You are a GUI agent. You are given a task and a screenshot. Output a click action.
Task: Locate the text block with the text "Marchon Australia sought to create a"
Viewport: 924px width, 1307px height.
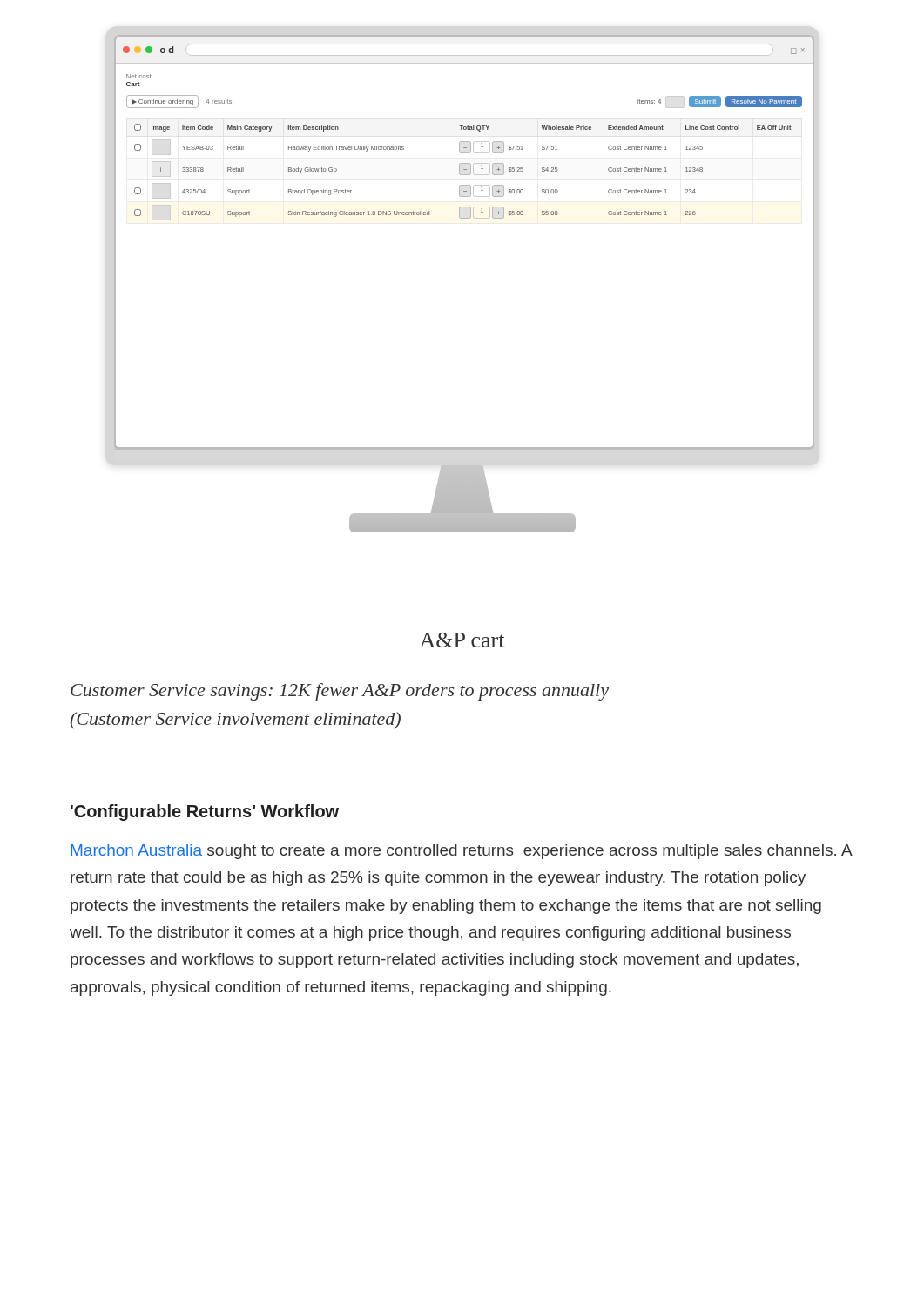462,918
